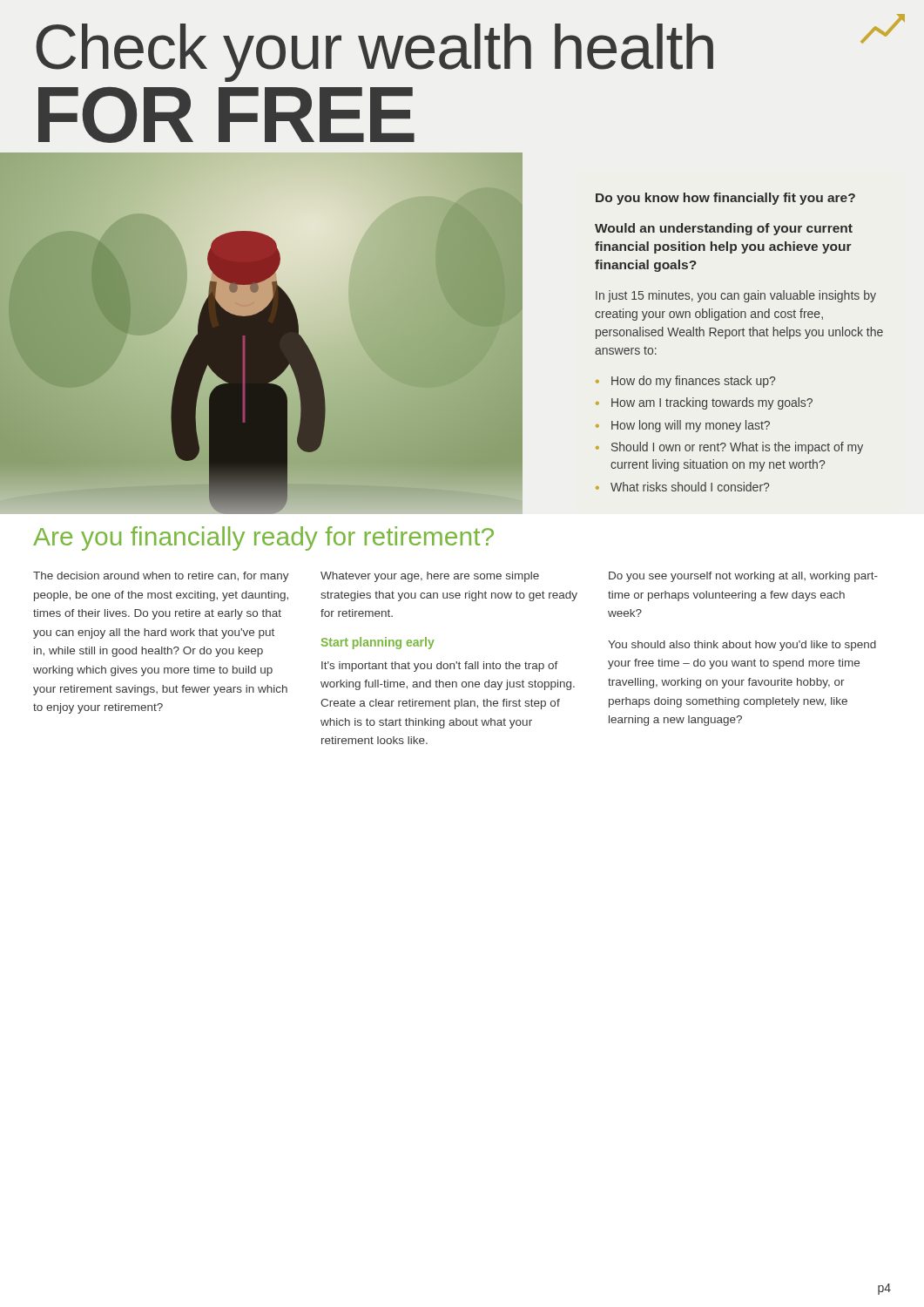Image resolution: width=924 pixels, height=1307 pixels.
Task: Click on the photo
Action: [261, 333]
